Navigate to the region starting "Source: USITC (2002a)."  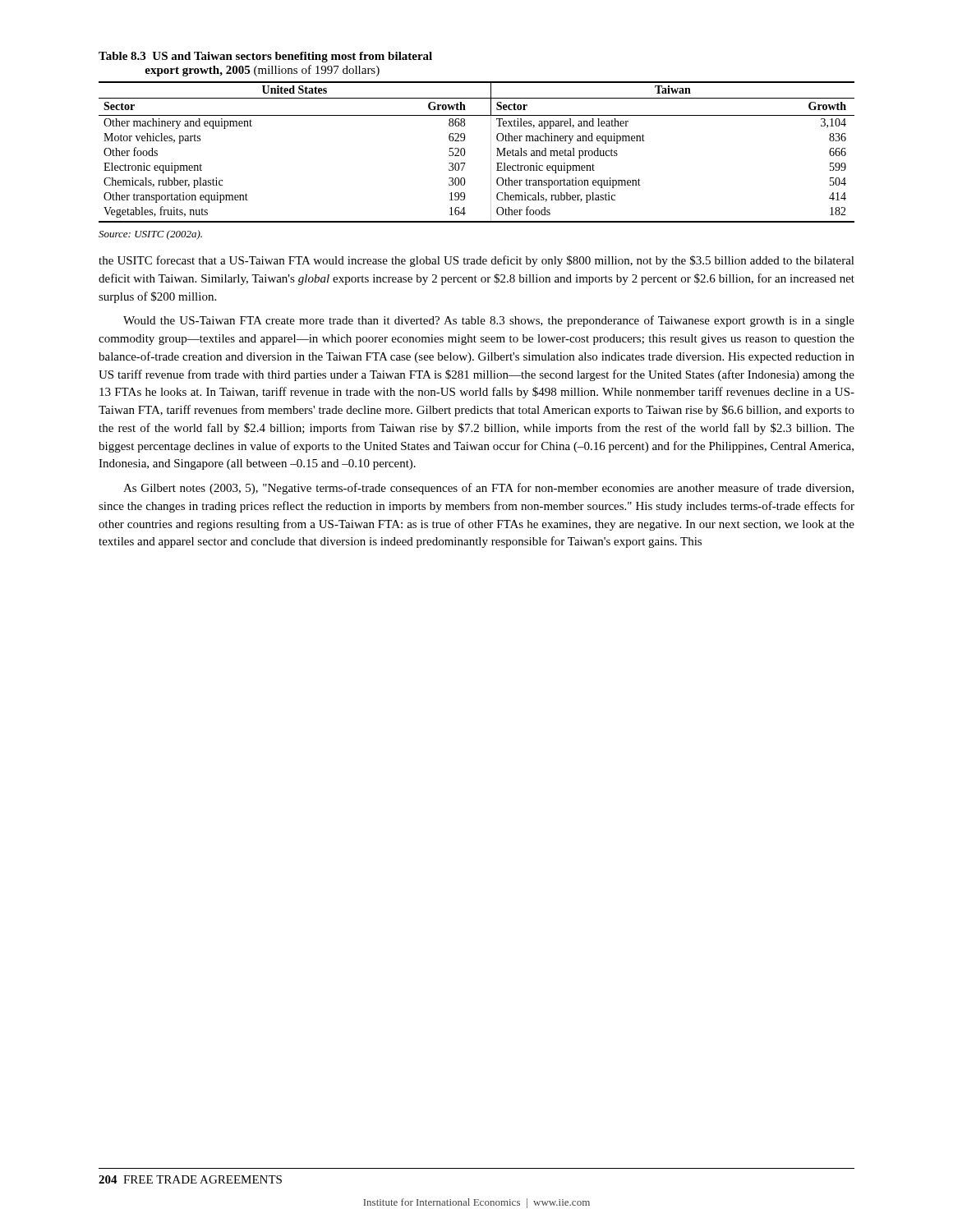[x=151, y=234]
